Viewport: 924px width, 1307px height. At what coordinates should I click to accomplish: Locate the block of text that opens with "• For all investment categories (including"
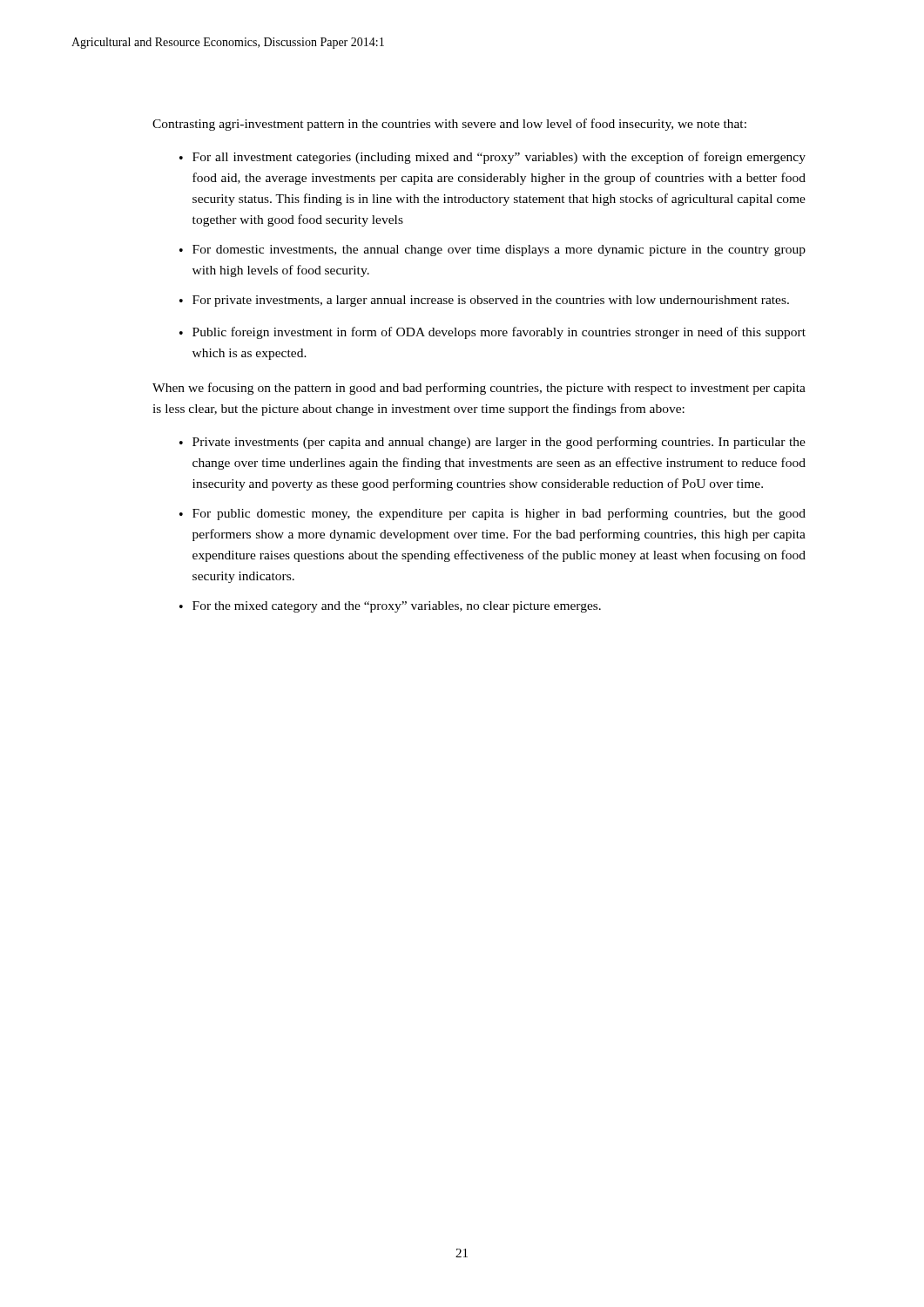pyautogui.click(x=492, y=188)
